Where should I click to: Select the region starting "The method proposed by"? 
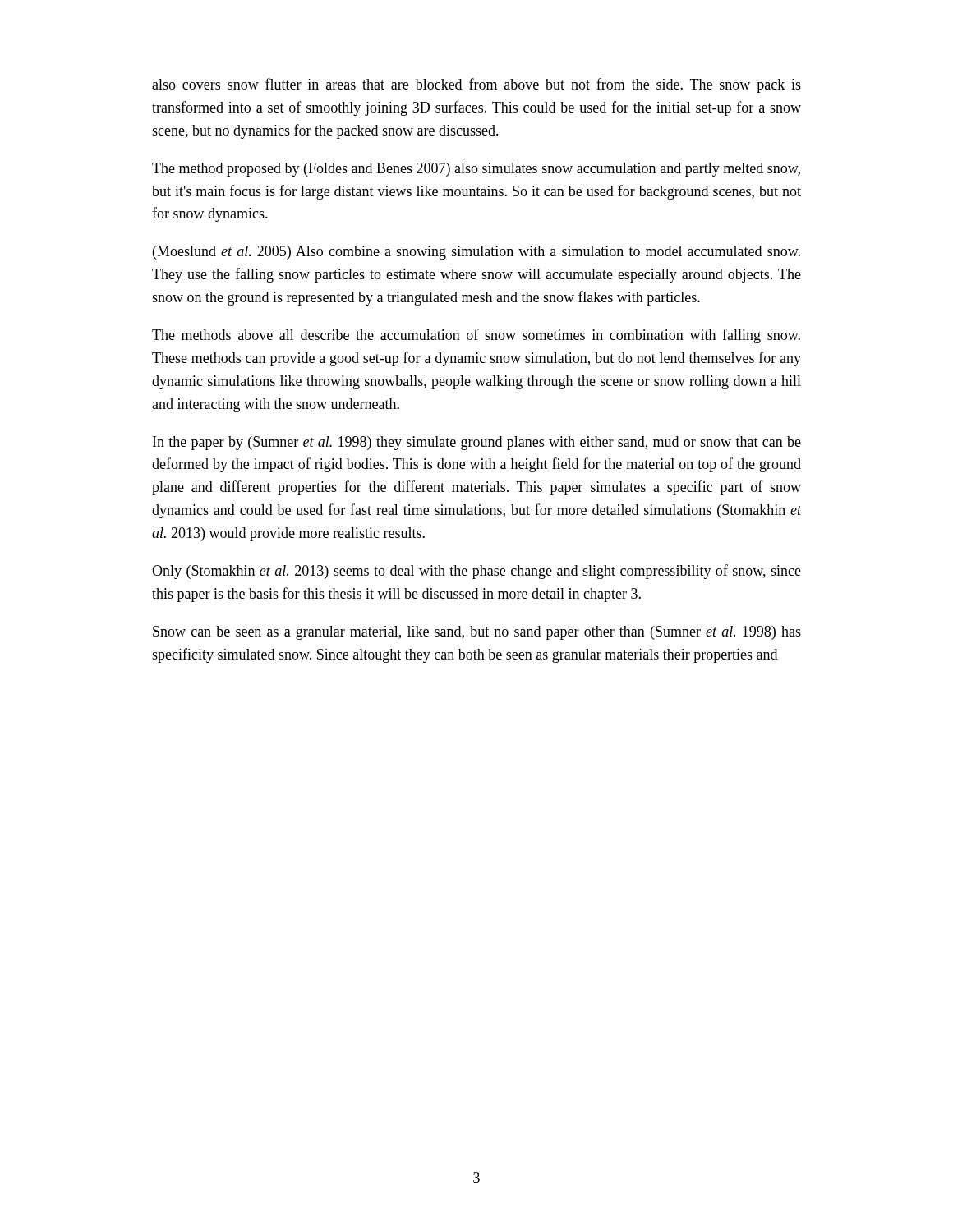(476, 192)
